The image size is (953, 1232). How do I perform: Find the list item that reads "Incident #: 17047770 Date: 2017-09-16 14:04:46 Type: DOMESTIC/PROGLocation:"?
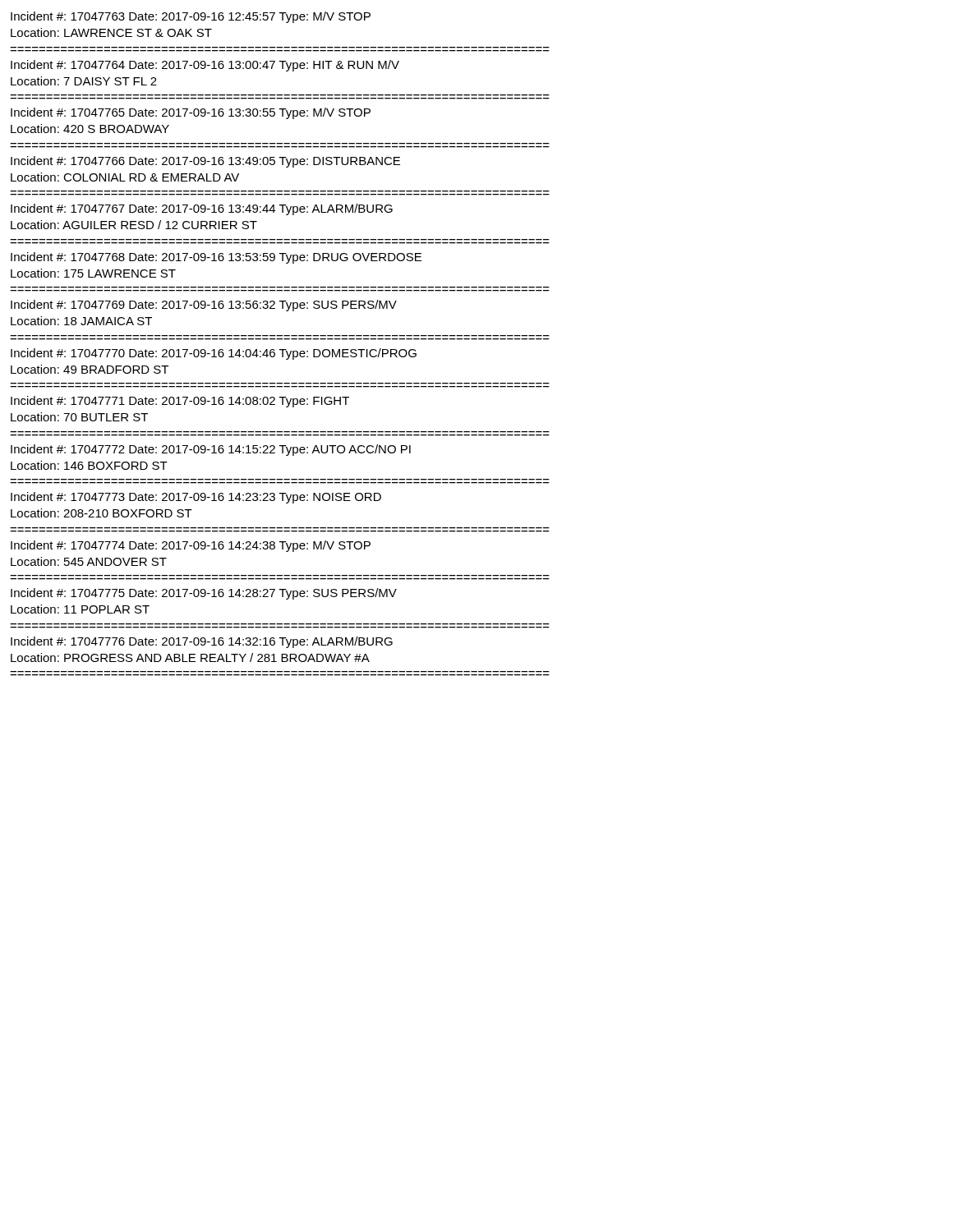(214, 354)
